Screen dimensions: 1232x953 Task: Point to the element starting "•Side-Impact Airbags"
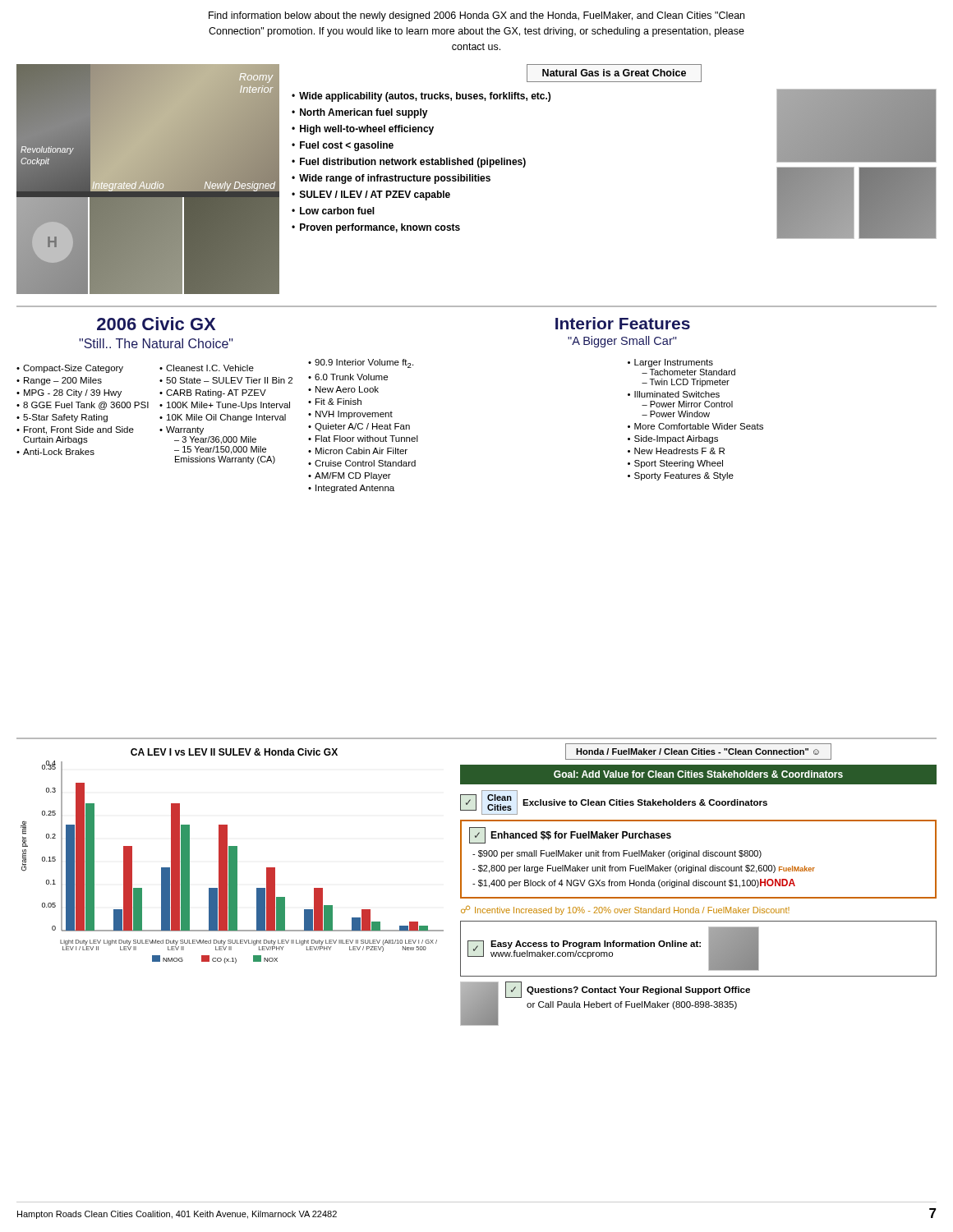(673, 439)
